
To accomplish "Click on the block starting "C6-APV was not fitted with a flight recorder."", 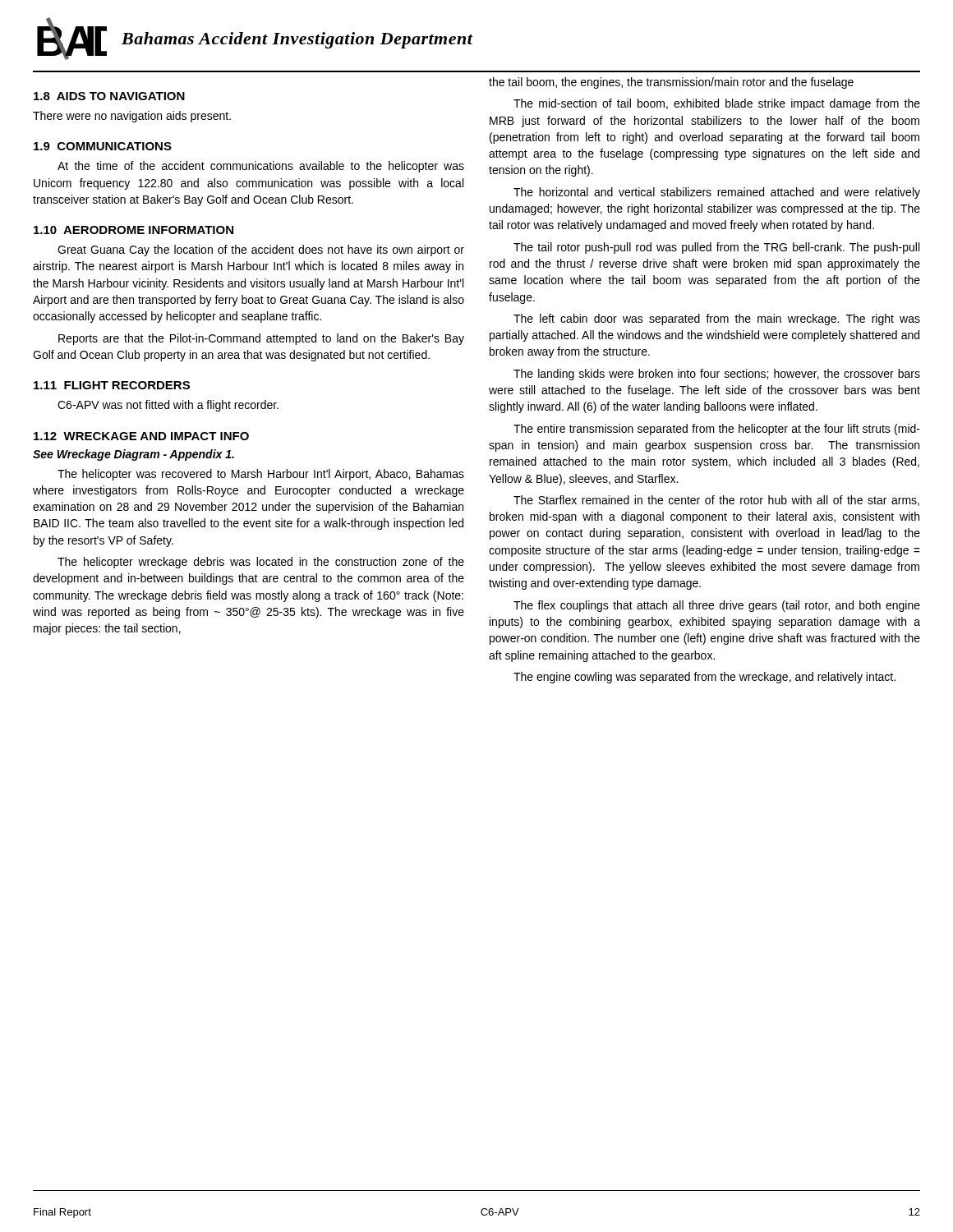I will click(168, 405).
